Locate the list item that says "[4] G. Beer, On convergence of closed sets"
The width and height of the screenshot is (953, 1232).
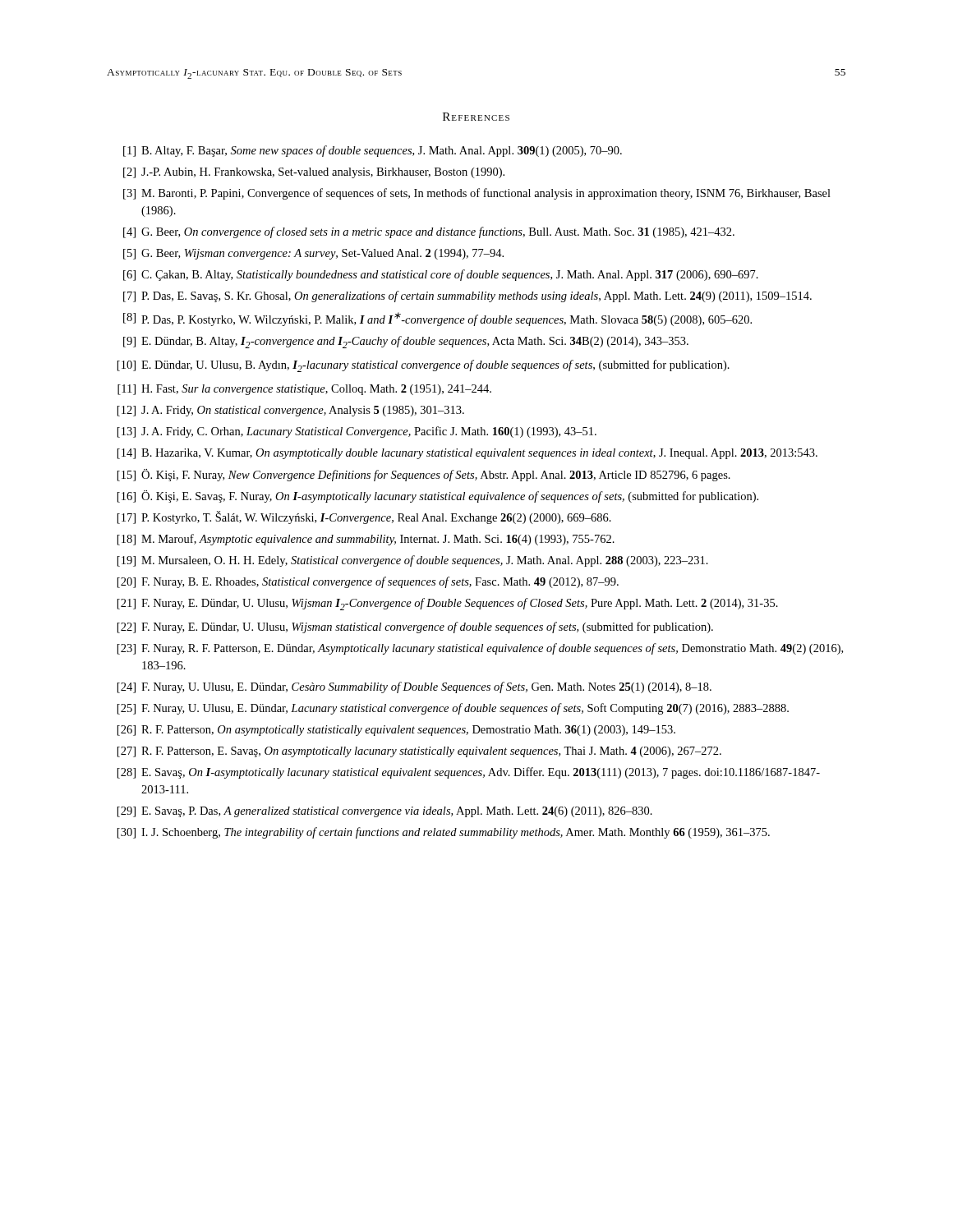coord(476,232)
